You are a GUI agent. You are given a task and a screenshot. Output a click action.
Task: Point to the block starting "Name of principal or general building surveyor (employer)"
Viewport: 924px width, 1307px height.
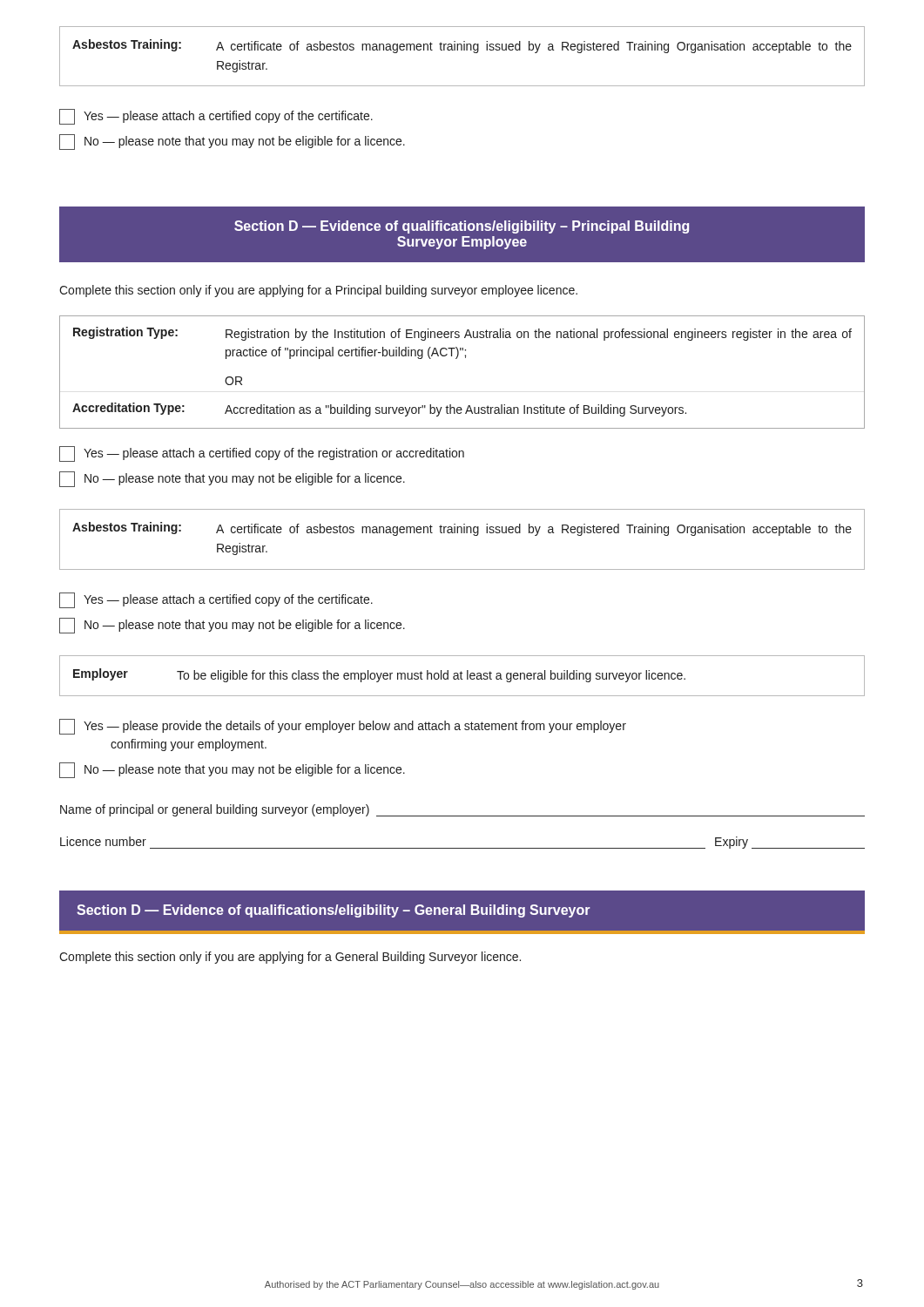tap(462, 809)
